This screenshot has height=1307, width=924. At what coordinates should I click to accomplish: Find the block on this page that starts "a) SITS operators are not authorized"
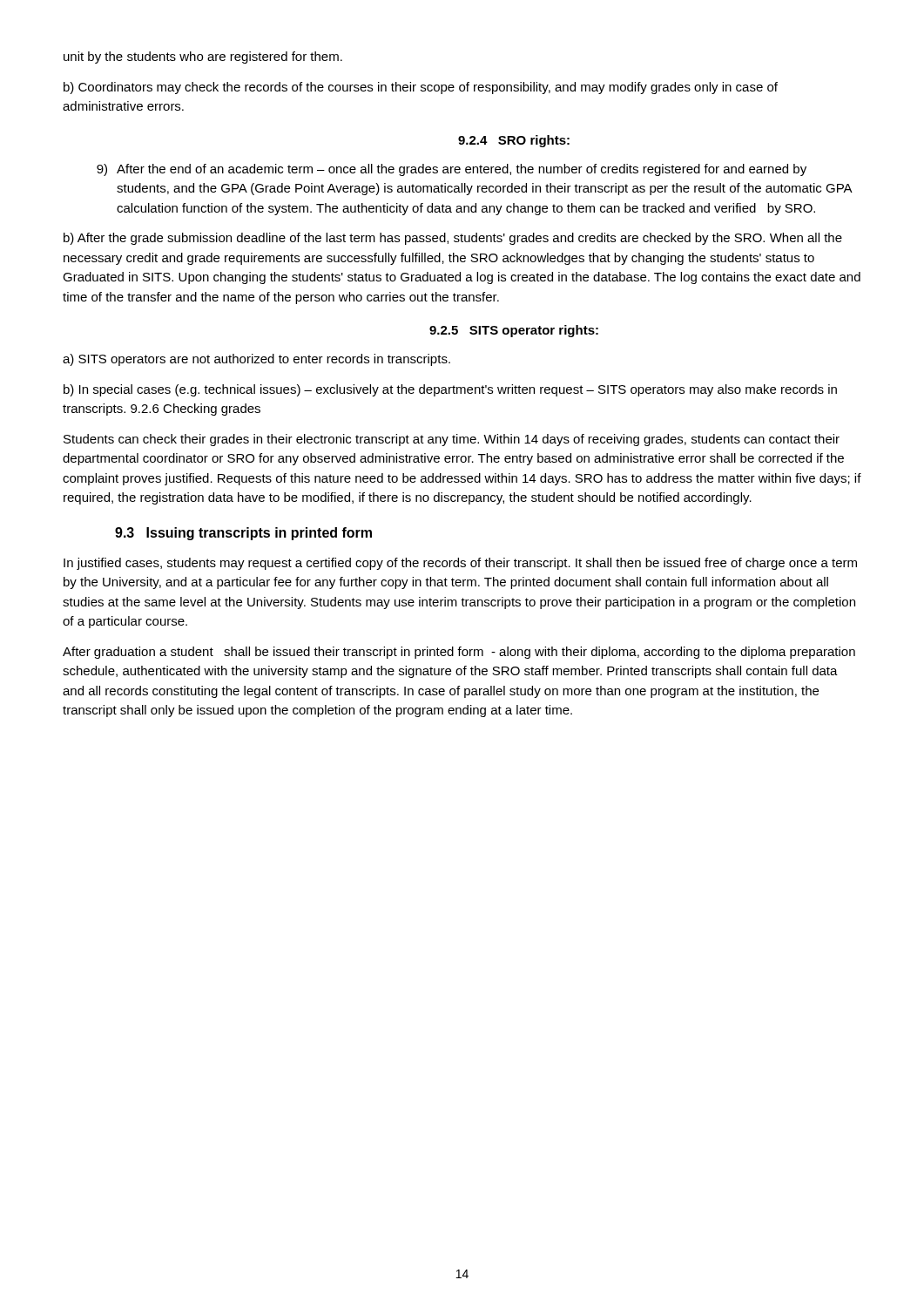pos(256,360)
